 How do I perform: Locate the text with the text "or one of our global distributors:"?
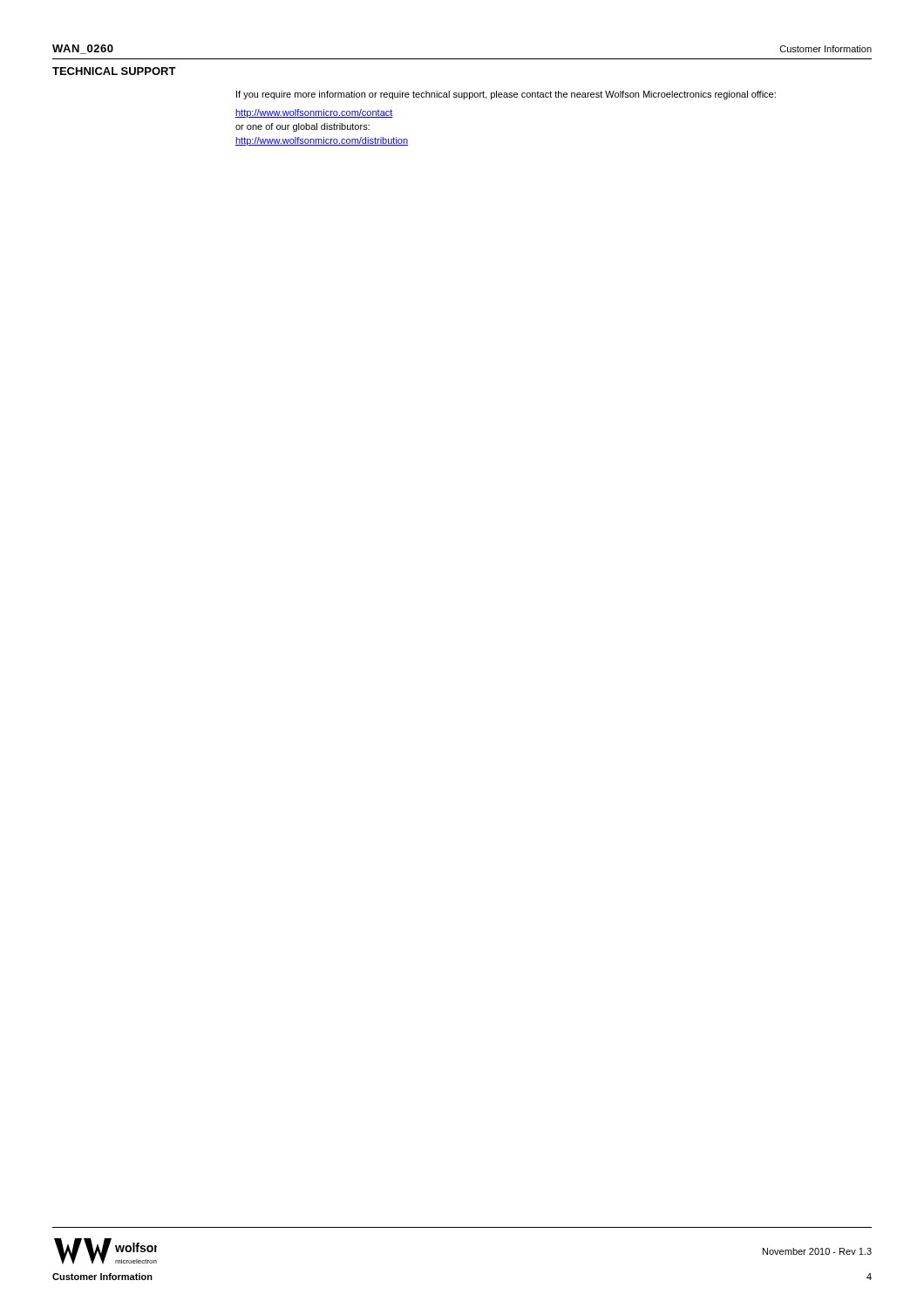(302, 127)
